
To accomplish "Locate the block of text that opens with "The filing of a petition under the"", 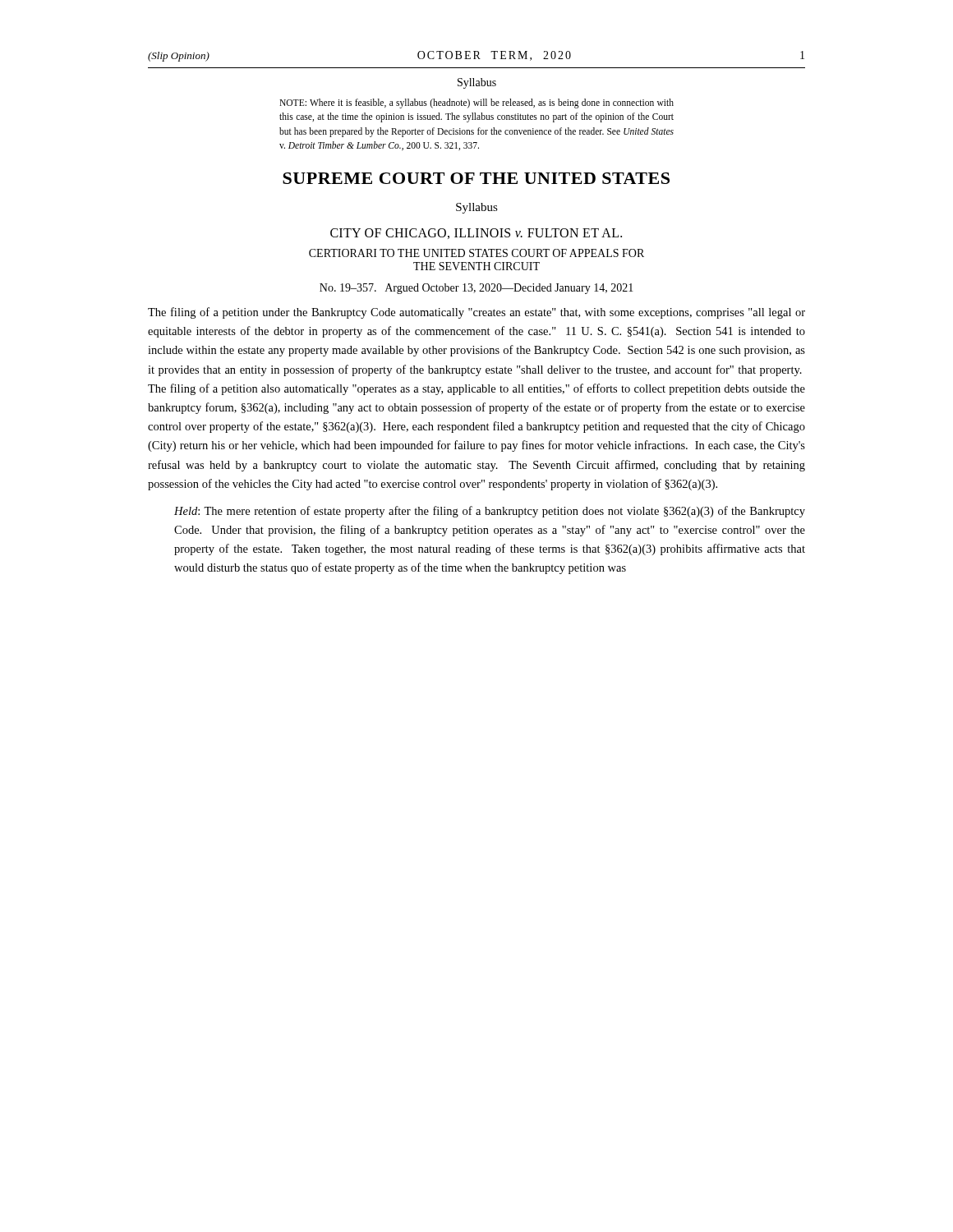I will 476,398.
